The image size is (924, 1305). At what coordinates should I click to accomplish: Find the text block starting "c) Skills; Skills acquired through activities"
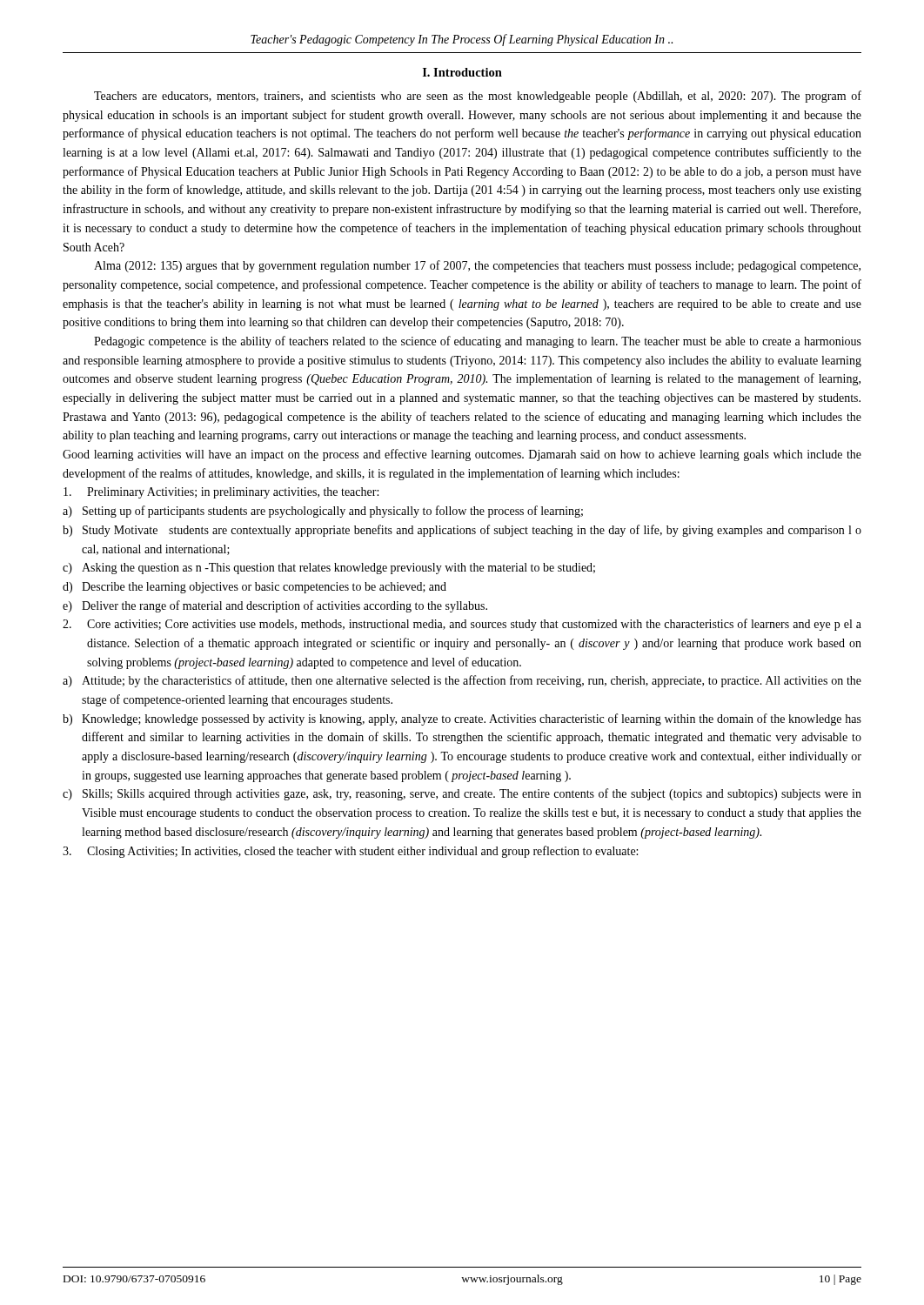(x=462, y=813)
